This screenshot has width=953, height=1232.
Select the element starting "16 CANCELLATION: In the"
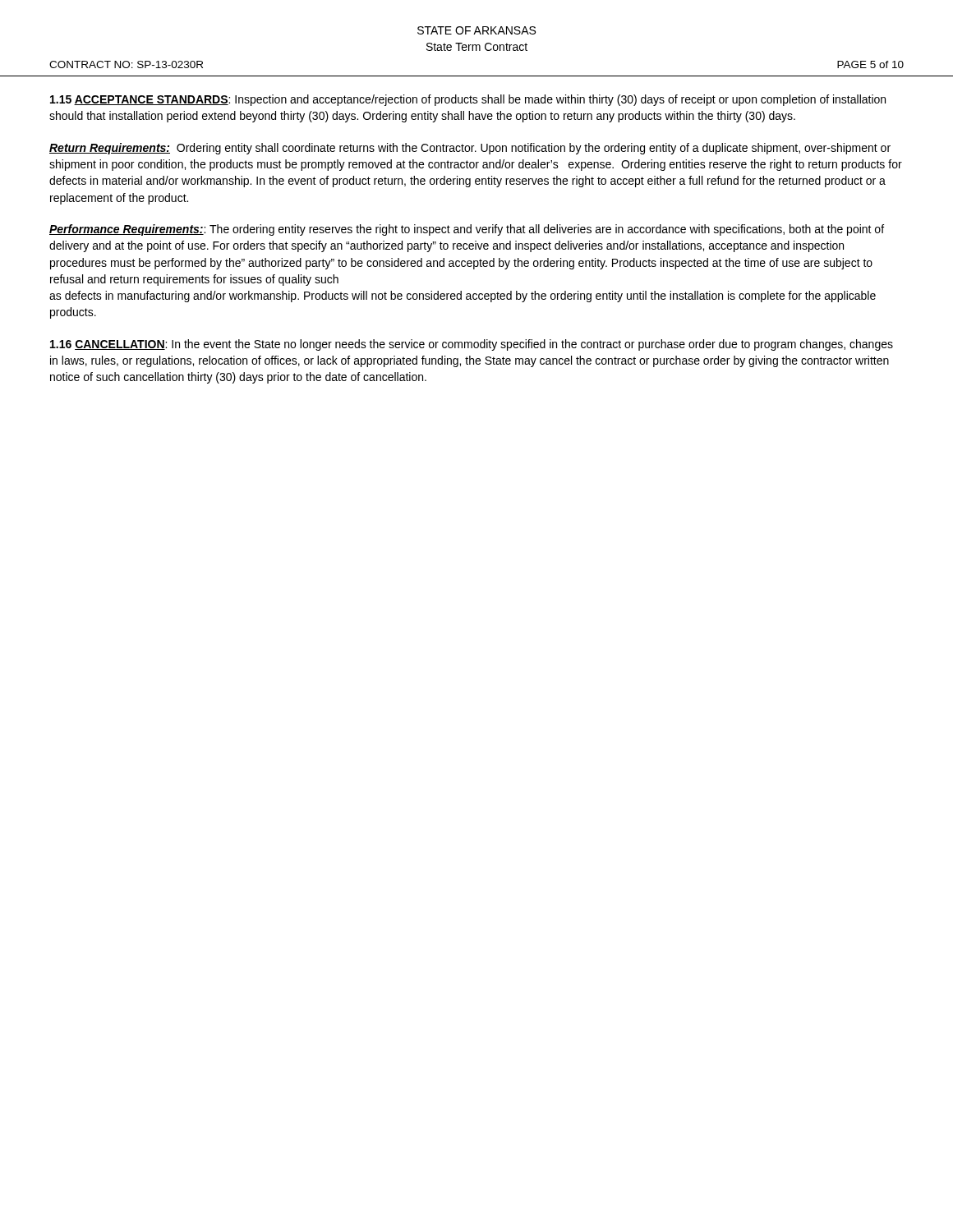coord(476,361)
